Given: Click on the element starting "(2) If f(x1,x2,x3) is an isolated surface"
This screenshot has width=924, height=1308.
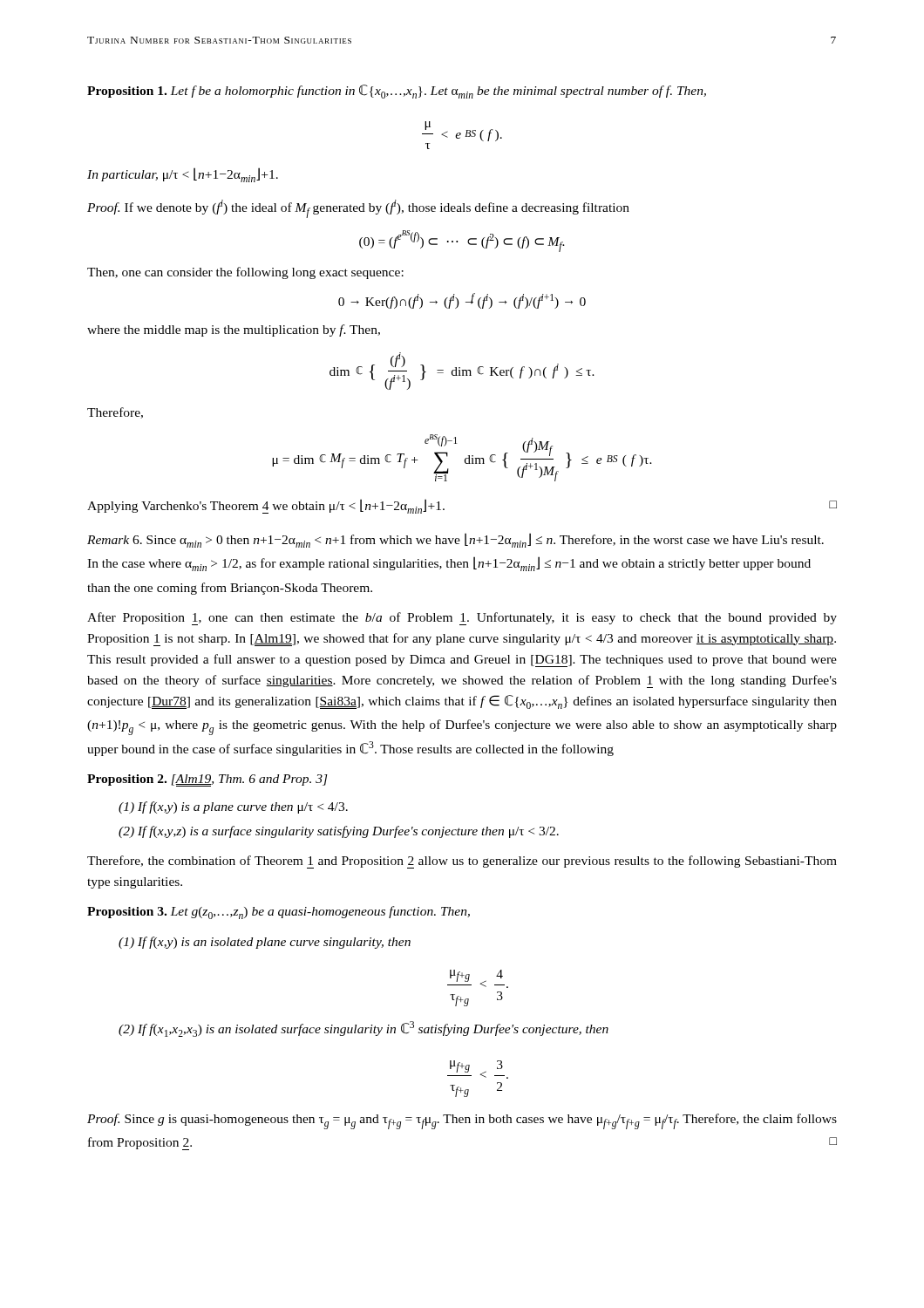Looking at the screenshot, I should (478, 1060).
